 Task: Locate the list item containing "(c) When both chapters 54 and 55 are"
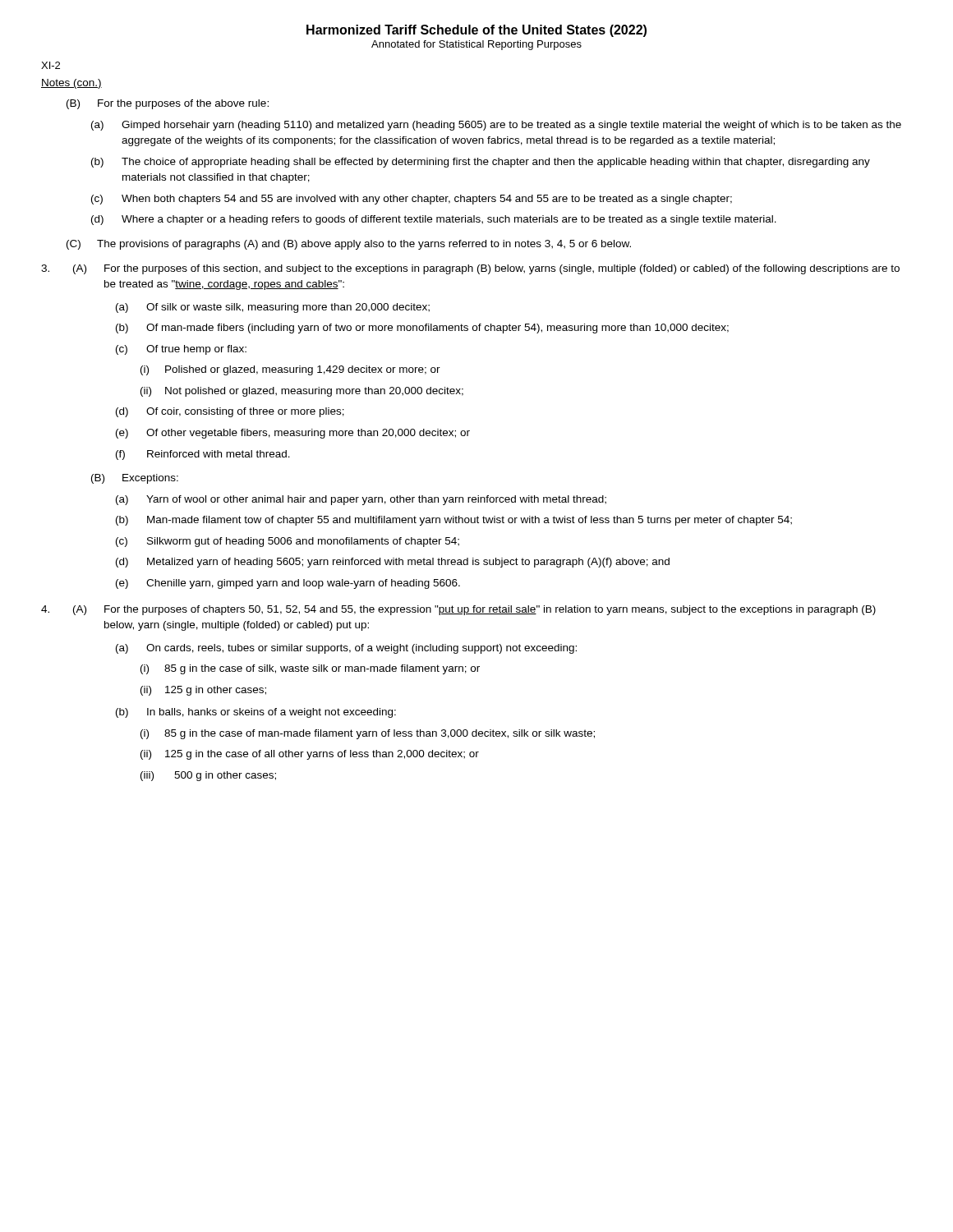point(497,198)
